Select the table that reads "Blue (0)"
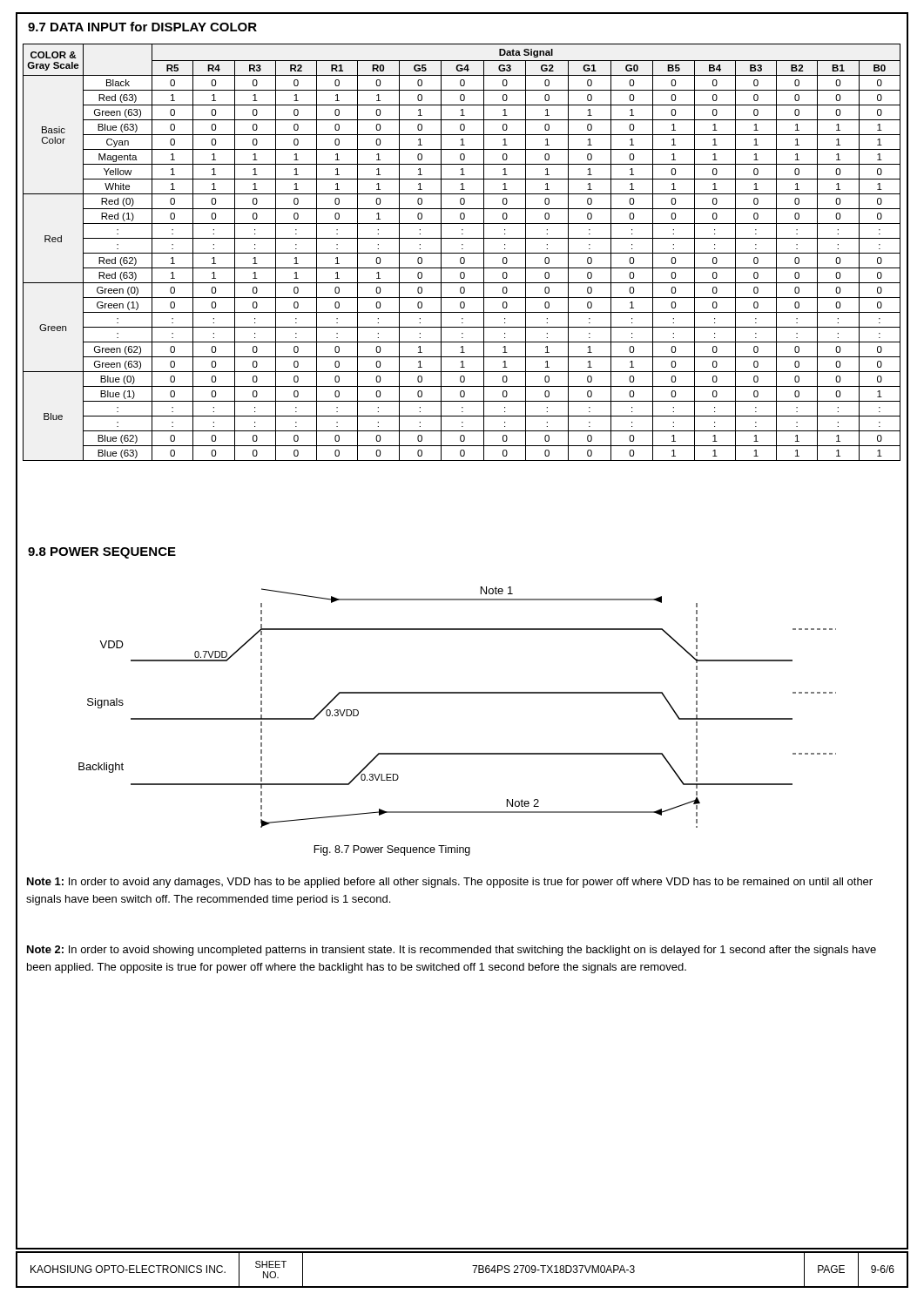 (462, 252)
